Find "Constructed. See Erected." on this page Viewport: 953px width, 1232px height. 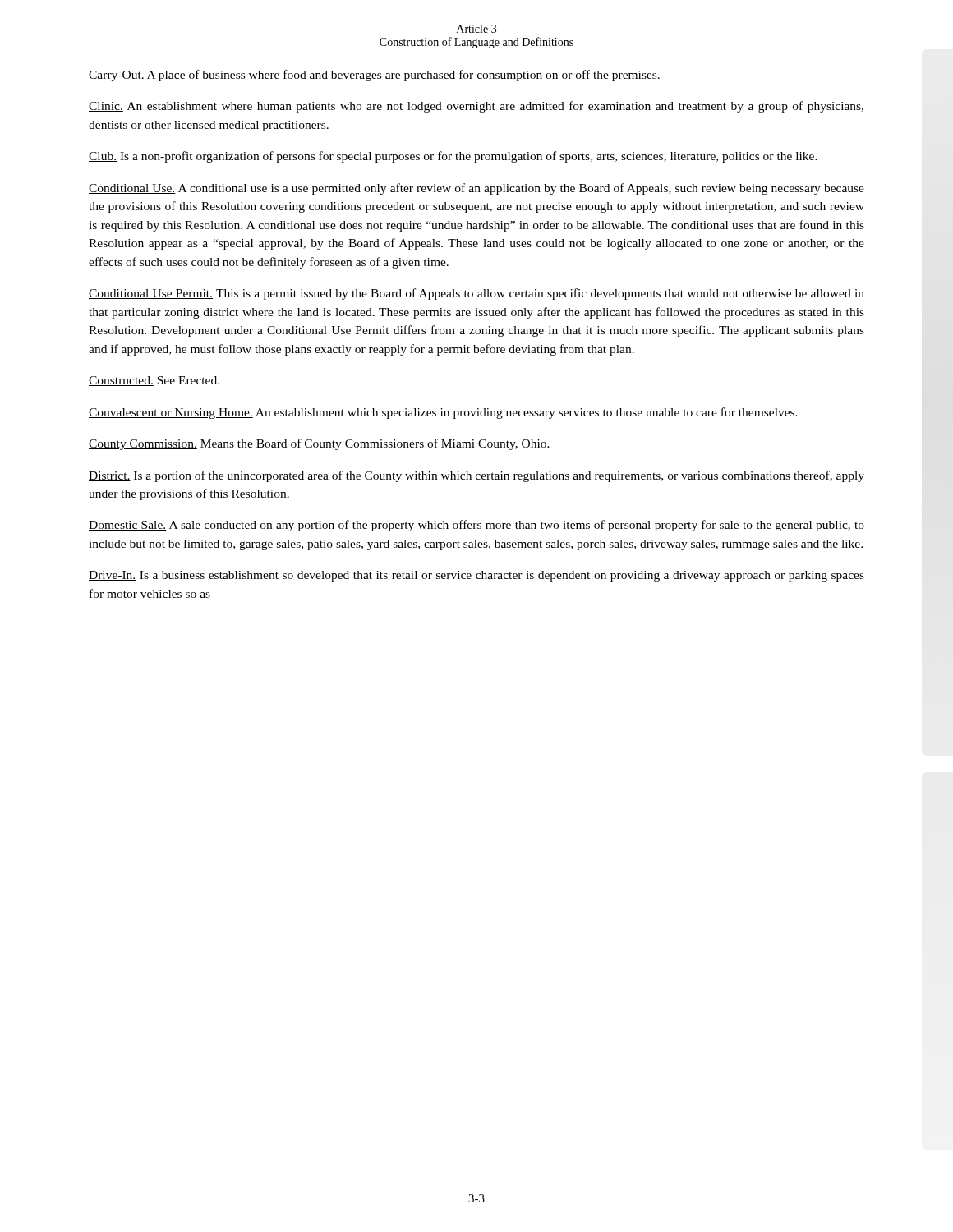(x=154, y=380)
